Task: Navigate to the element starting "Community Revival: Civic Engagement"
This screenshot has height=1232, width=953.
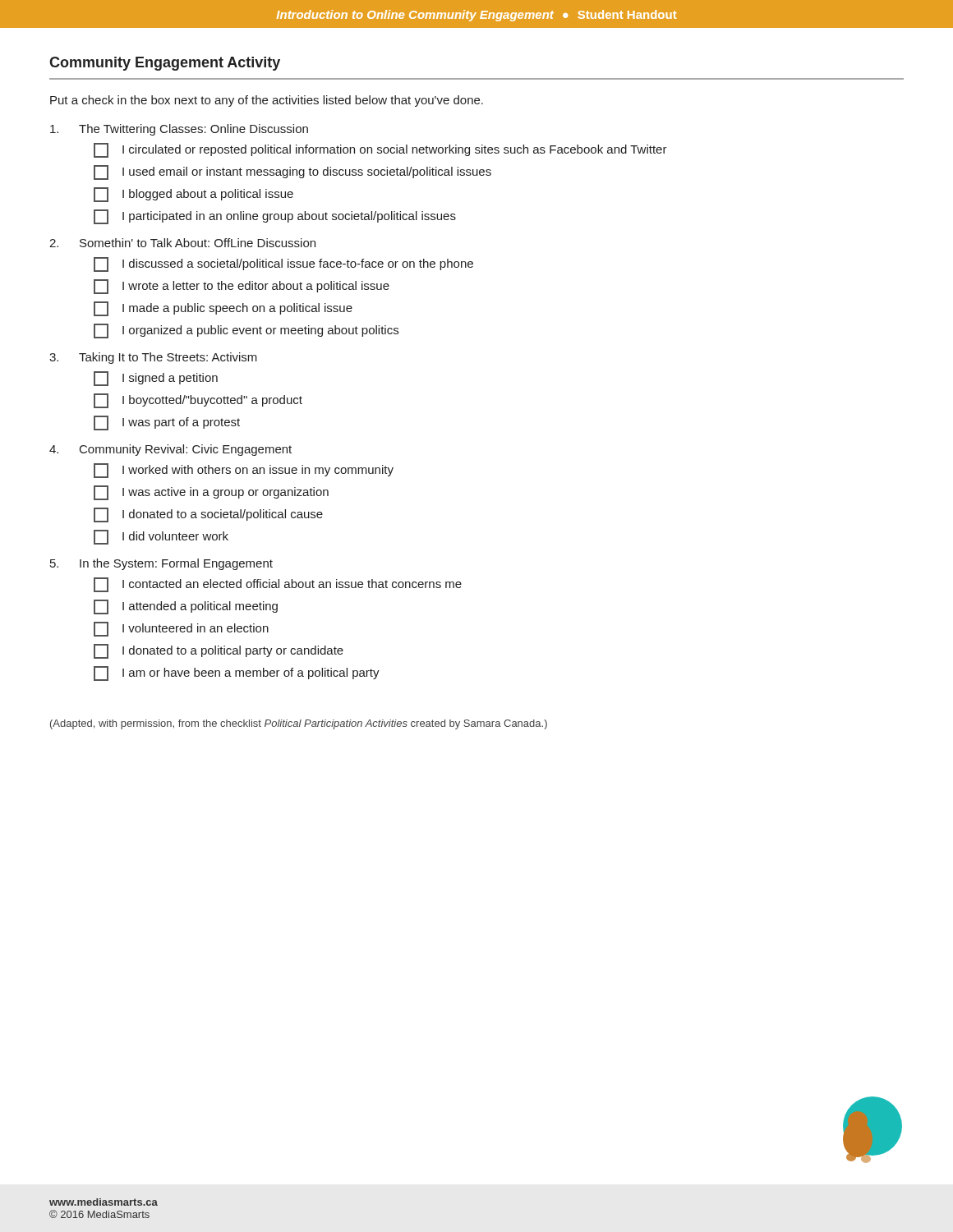Action: click(185, 449)
